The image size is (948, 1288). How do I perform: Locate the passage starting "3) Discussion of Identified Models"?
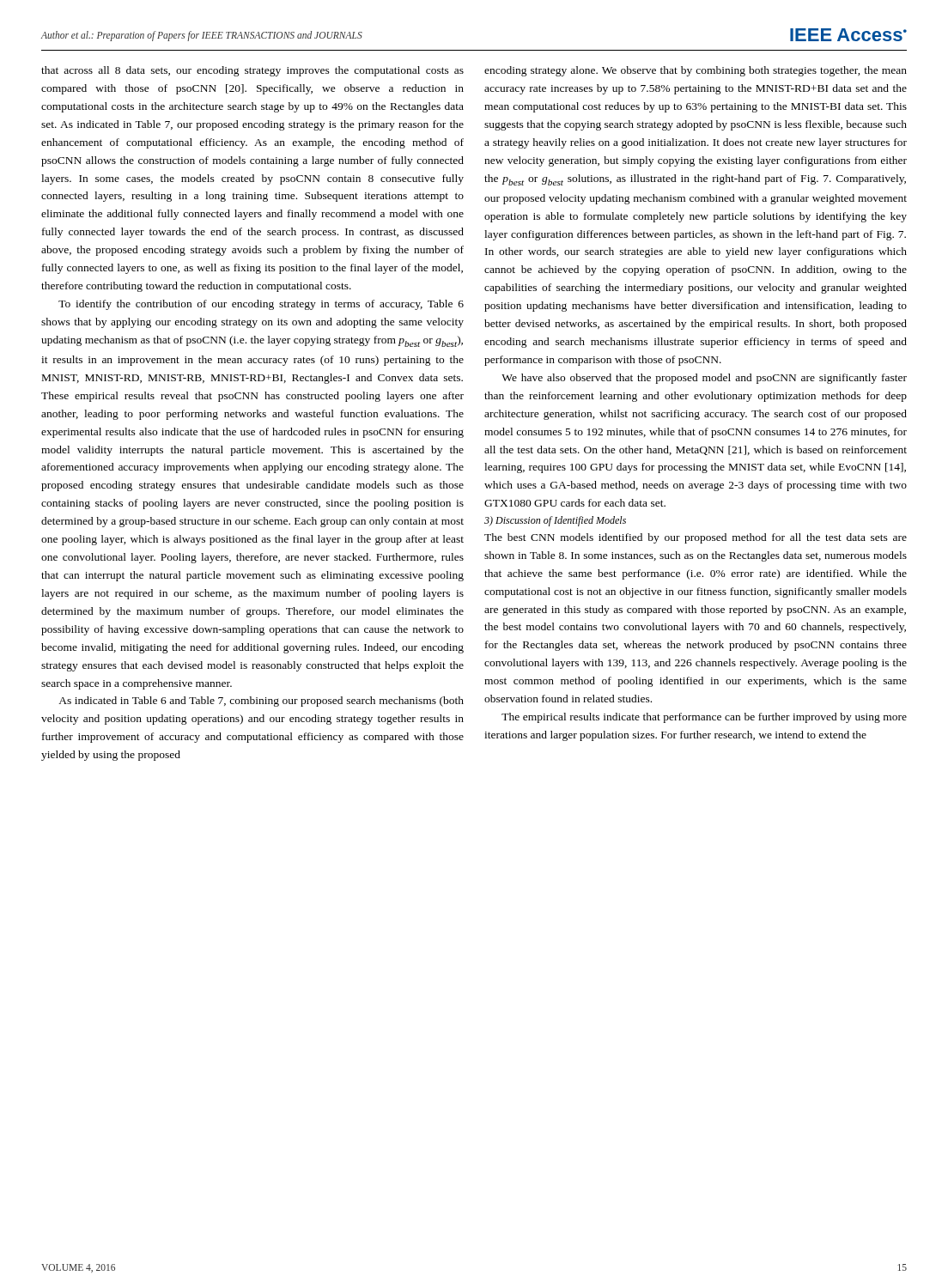point(555,521)
